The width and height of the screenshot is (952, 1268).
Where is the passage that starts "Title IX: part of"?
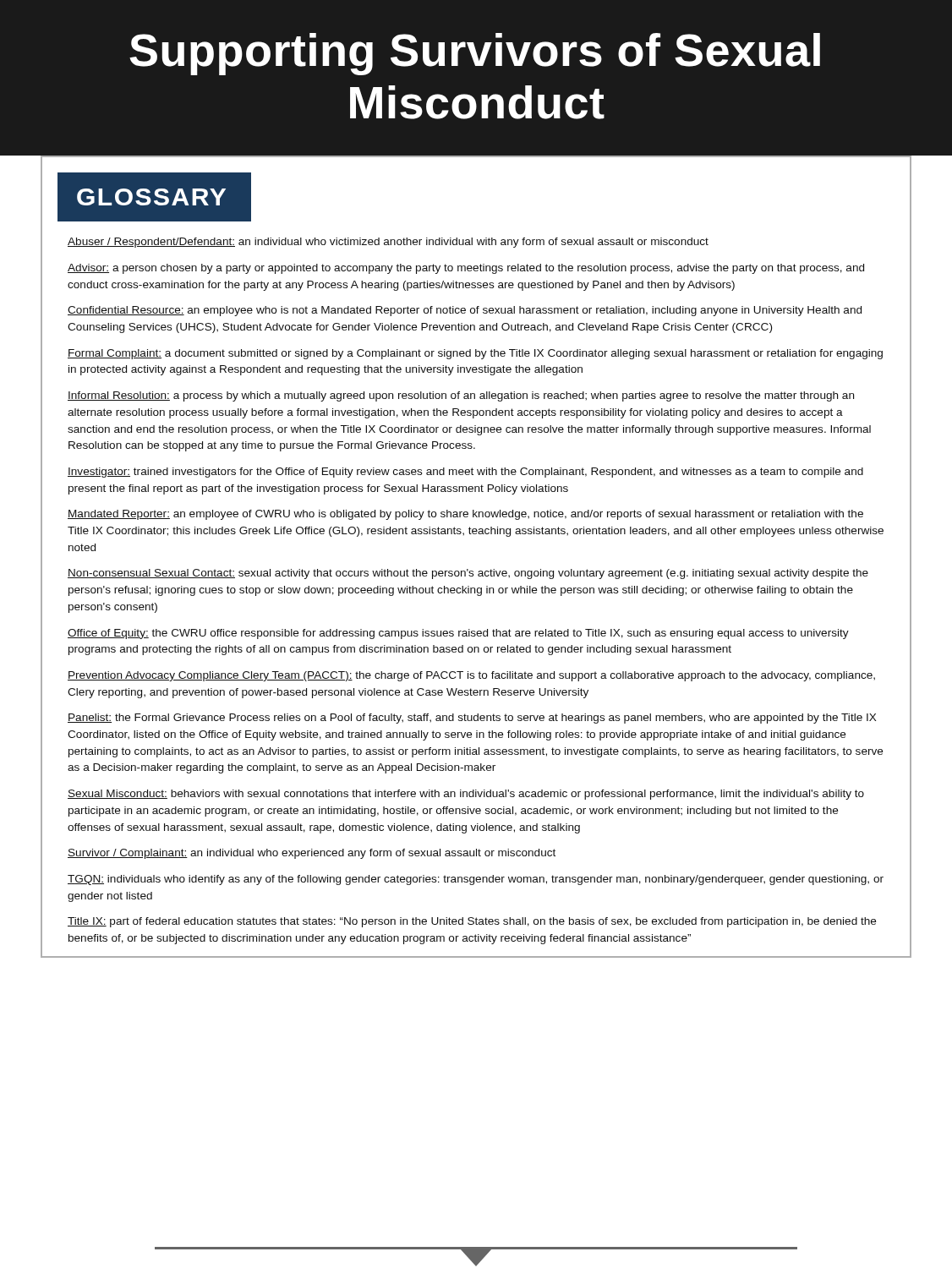coord(472,930)
